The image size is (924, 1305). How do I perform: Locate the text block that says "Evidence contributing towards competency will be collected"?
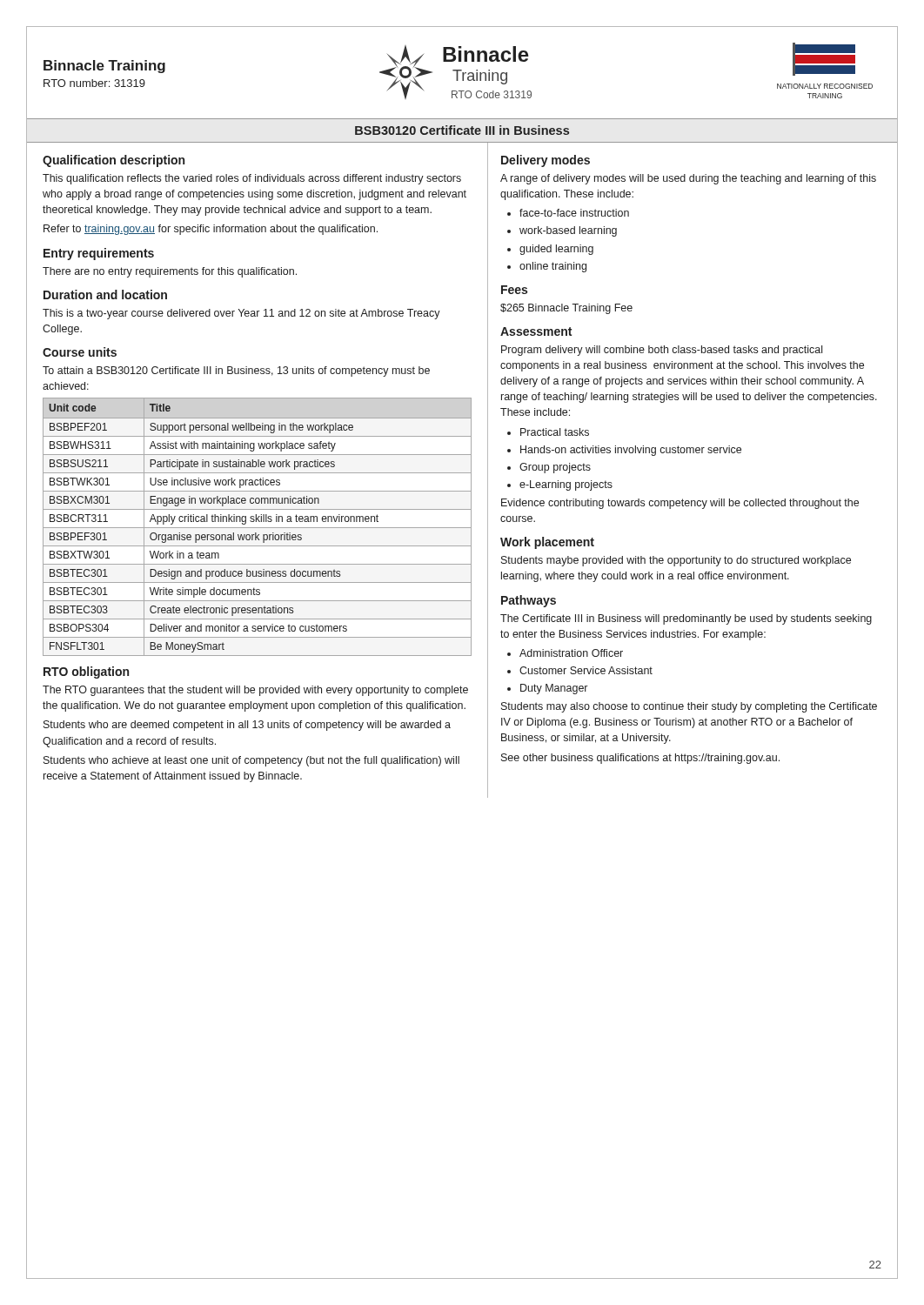click(680, 511)
